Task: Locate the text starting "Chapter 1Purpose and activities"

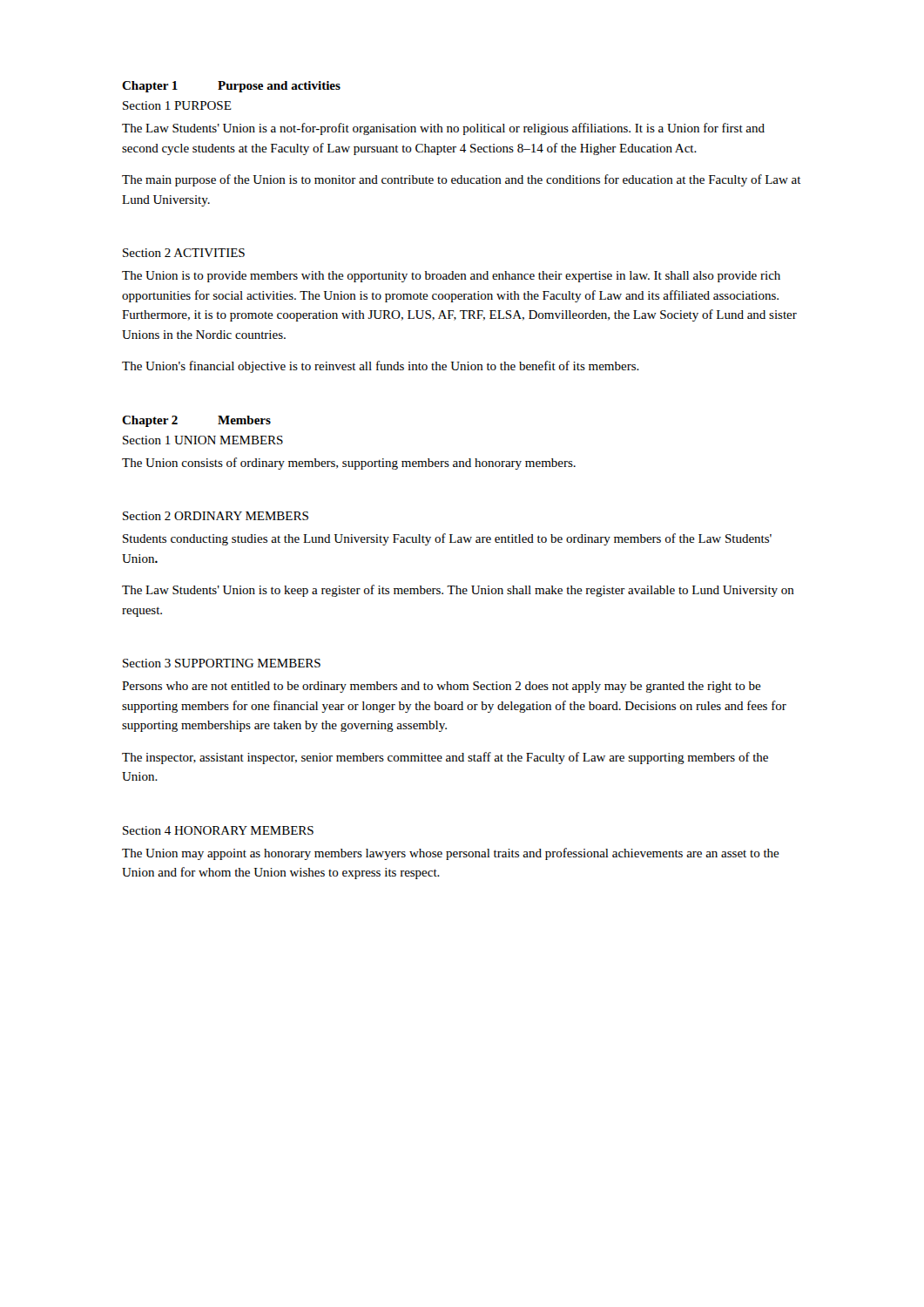Action: (231, 85)
